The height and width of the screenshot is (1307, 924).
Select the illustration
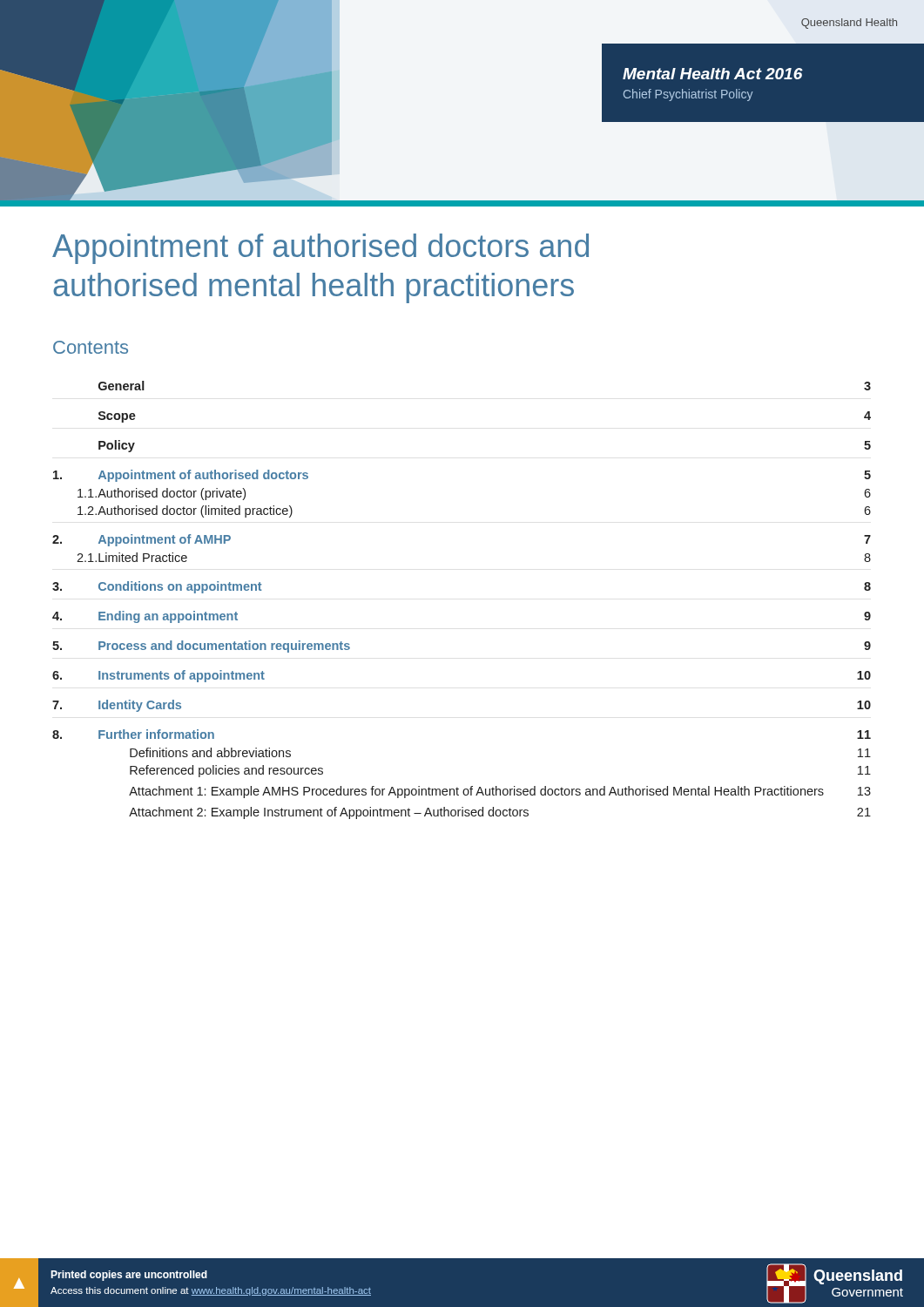coord(170,100)
